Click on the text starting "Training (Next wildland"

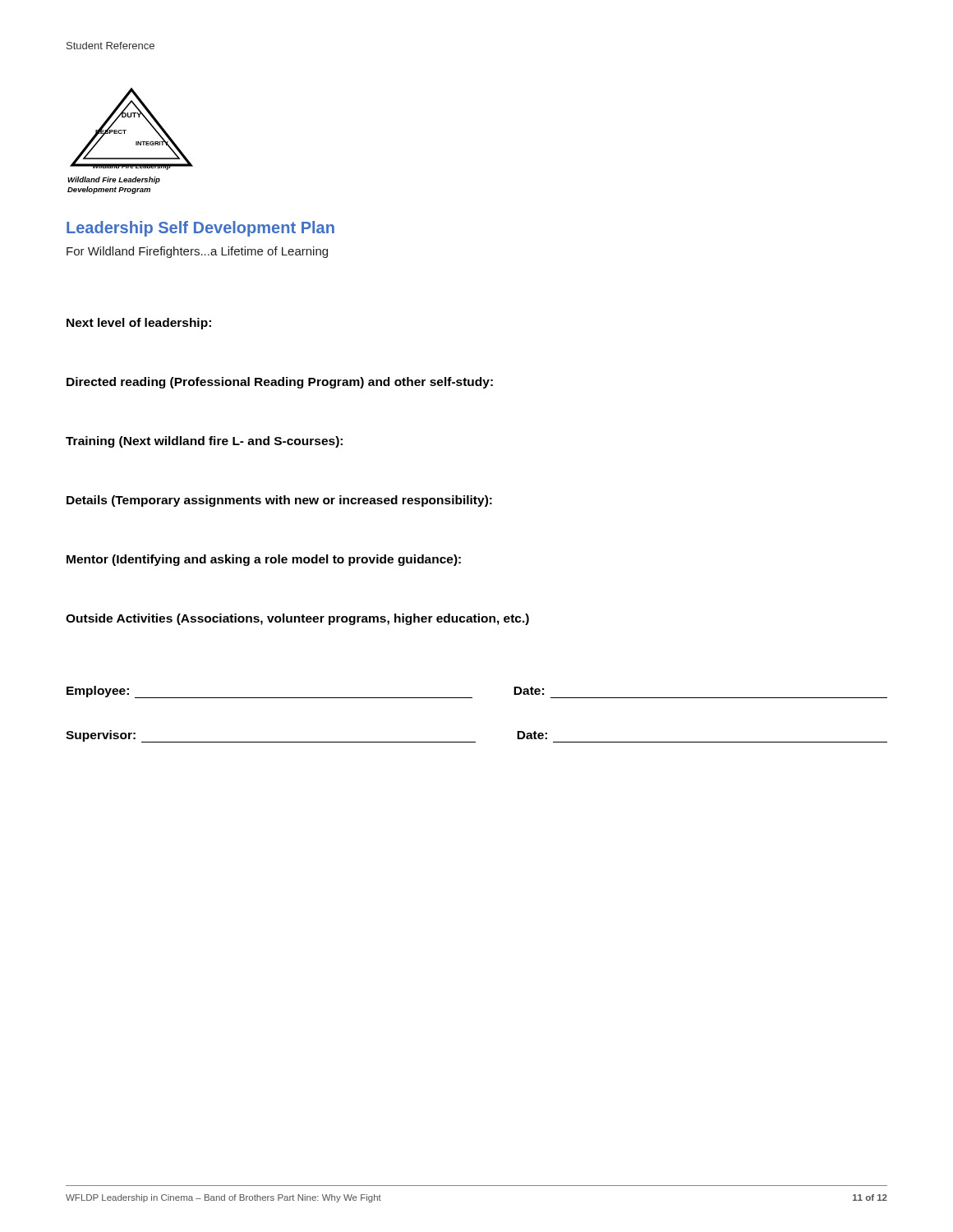205,440
